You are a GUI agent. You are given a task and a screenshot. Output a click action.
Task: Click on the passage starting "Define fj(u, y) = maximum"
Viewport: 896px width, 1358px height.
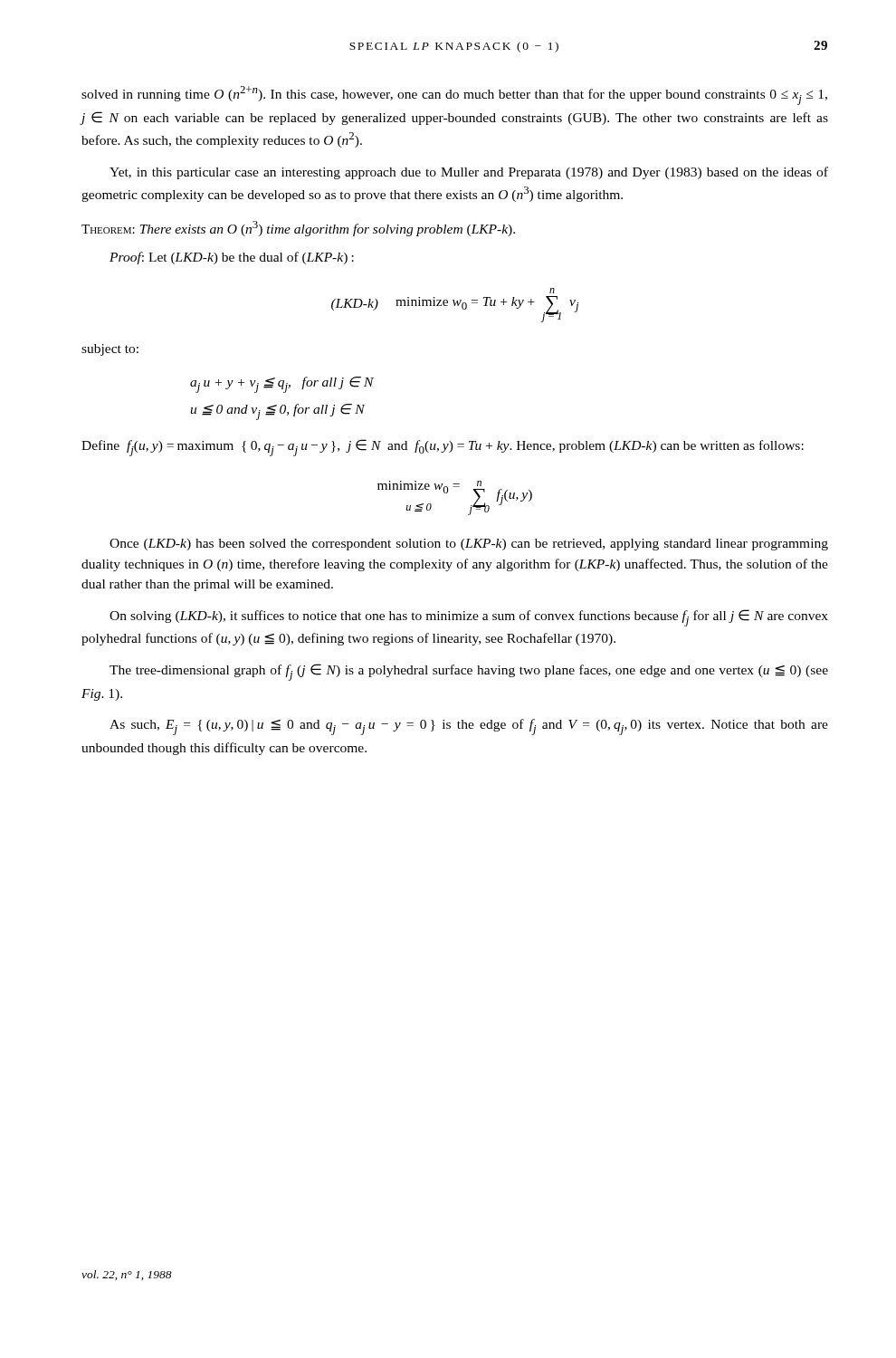point(455,447)
